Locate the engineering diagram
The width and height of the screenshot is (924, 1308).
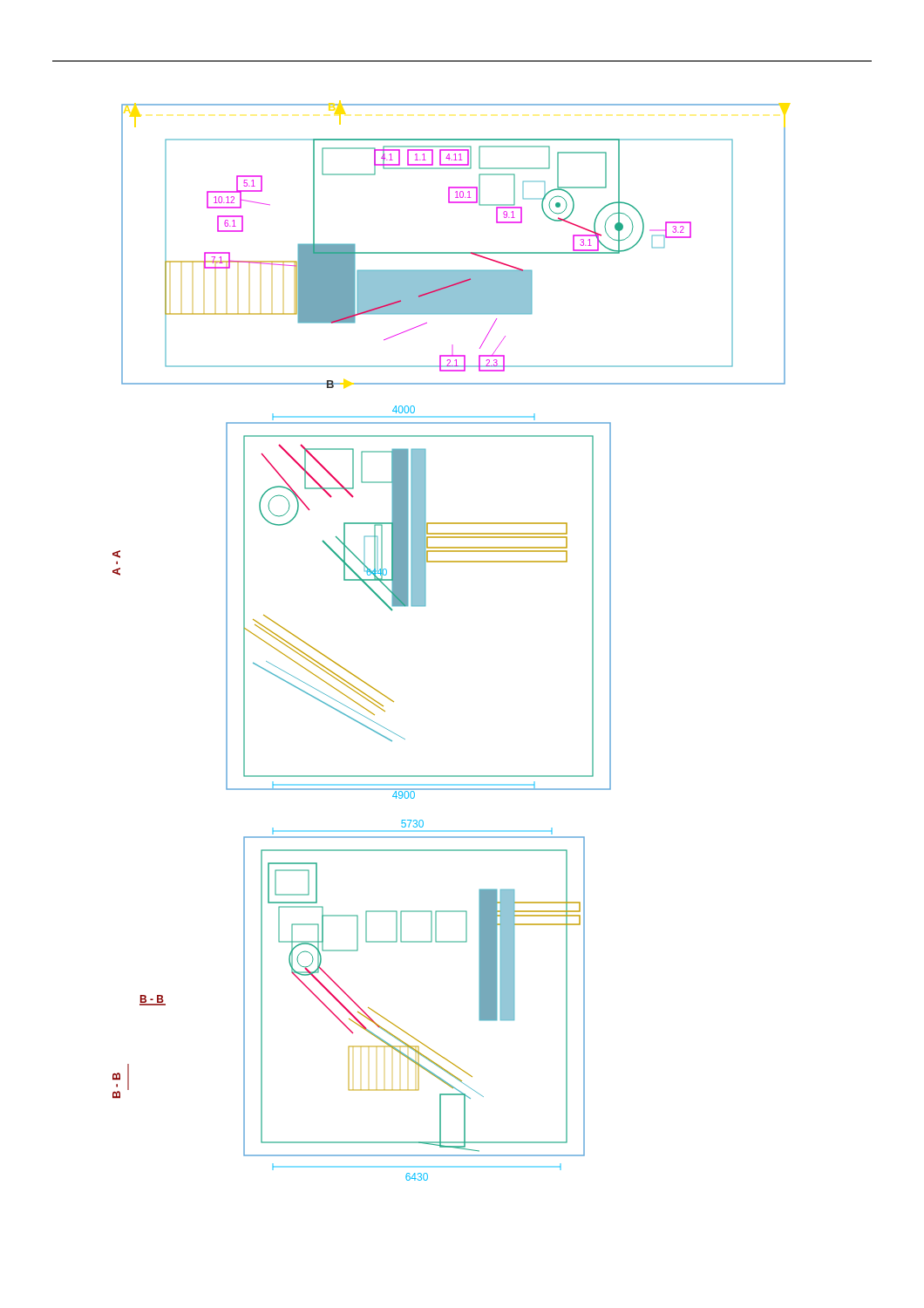[462, 671]
